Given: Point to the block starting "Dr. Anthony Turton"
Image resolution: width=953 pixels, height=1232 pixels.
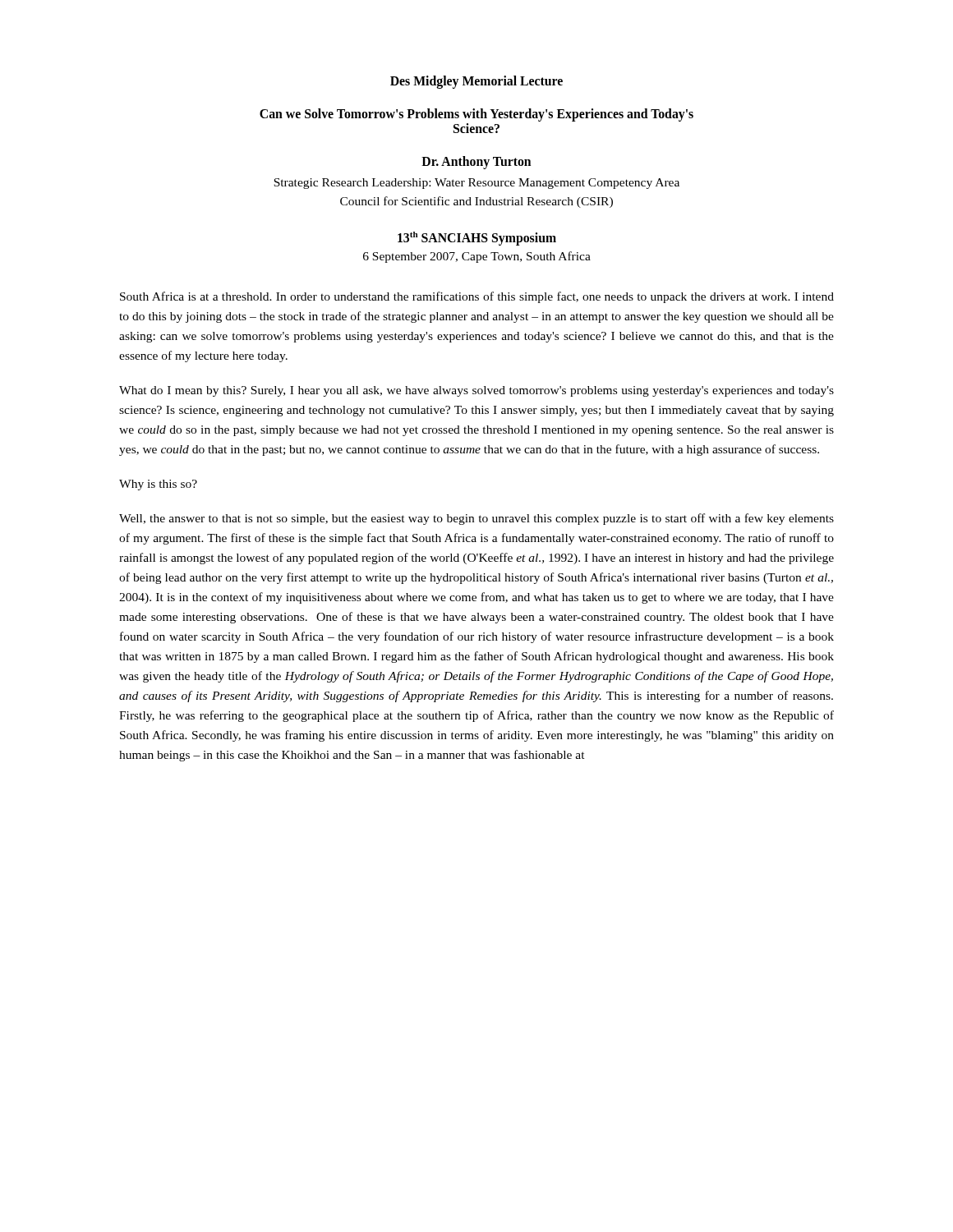Looking at the screenshot, I should 476,161.
